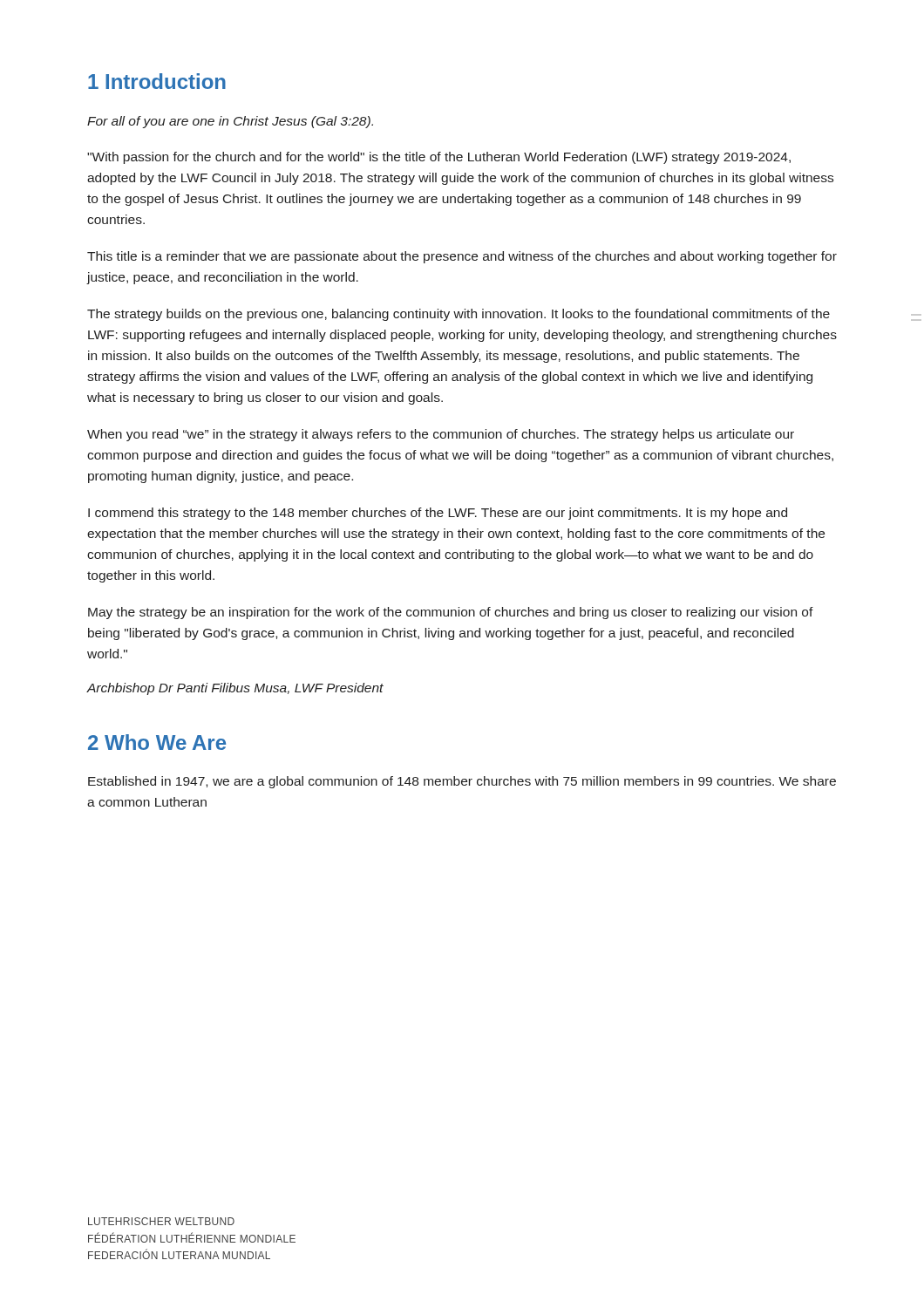Click on the text block that says "For all of"

230,122
